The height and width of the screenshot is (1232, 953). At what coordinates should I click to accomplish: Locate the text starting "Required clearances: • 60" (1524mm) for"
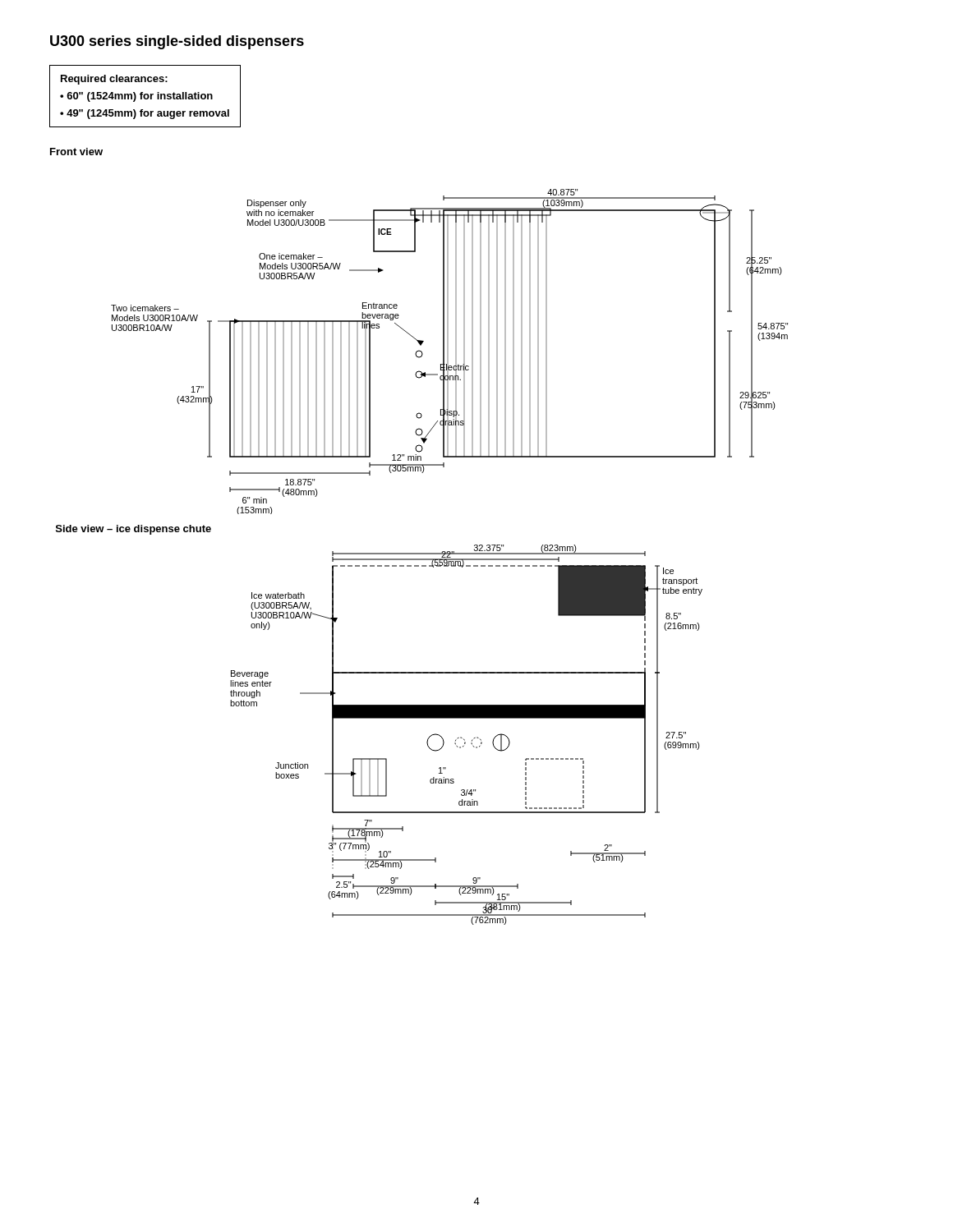[145, 96]
